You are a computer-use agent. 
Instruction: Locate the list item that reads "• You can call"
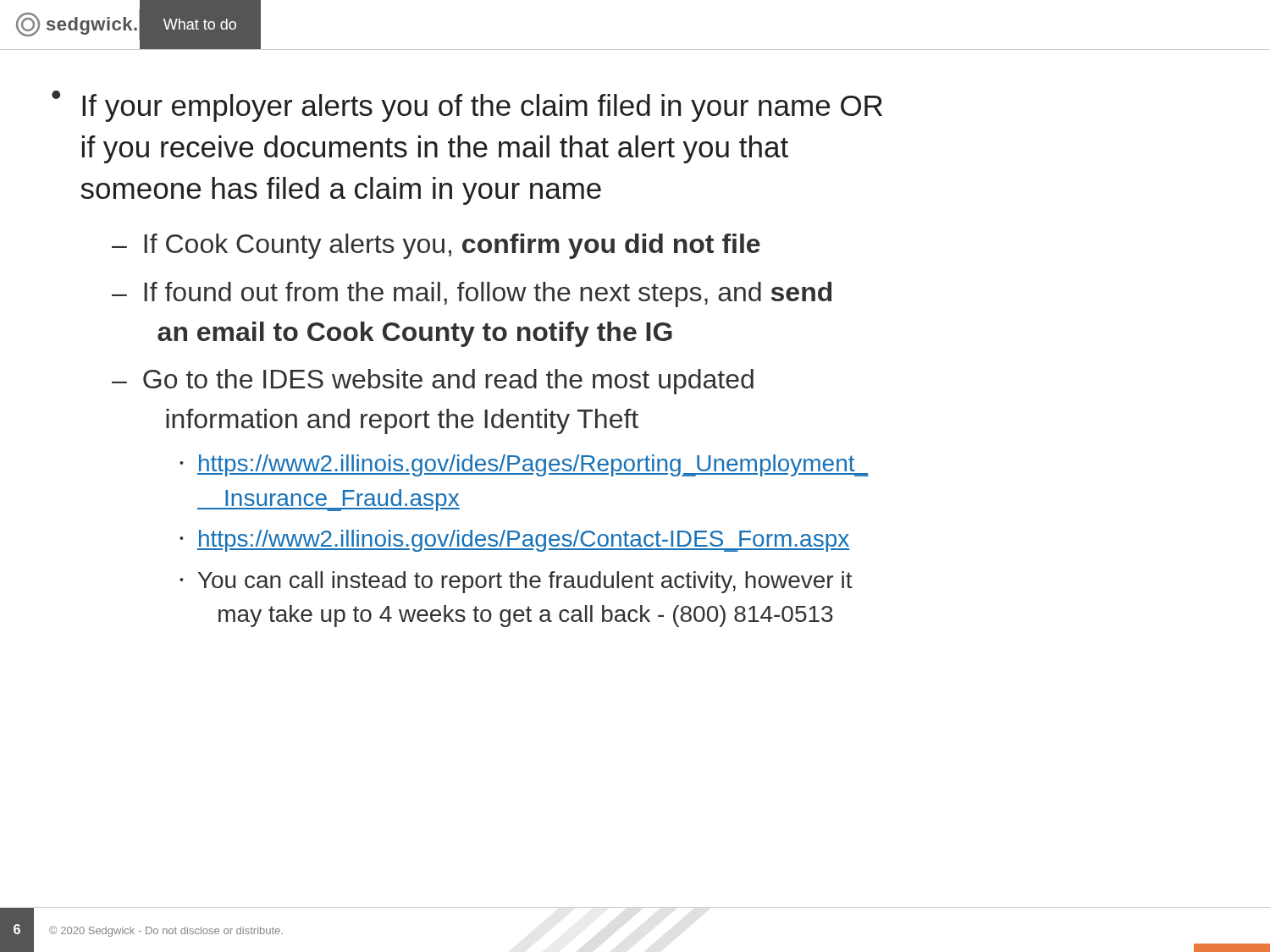point(516,598)
